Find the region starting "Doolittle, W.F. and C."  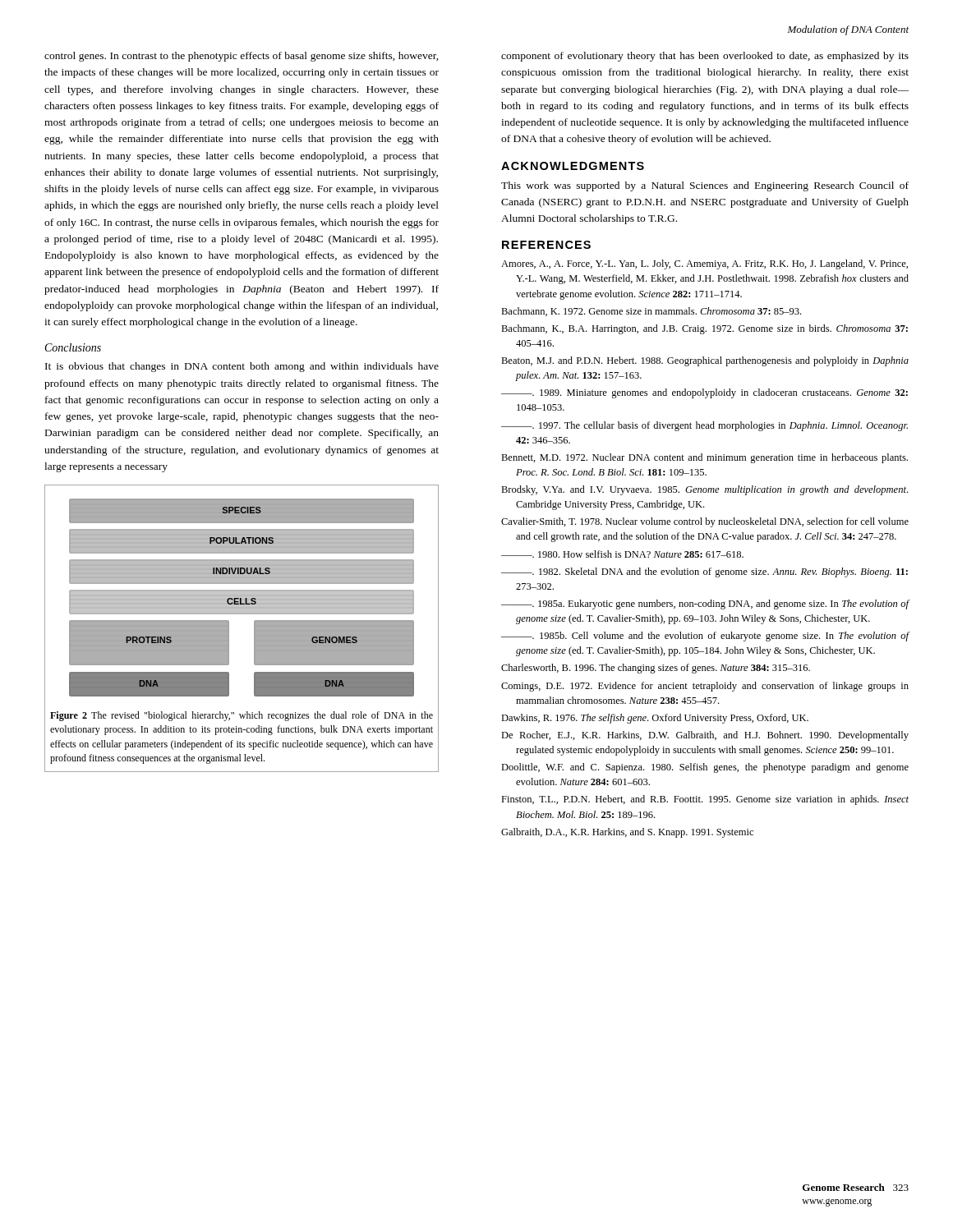705,775
